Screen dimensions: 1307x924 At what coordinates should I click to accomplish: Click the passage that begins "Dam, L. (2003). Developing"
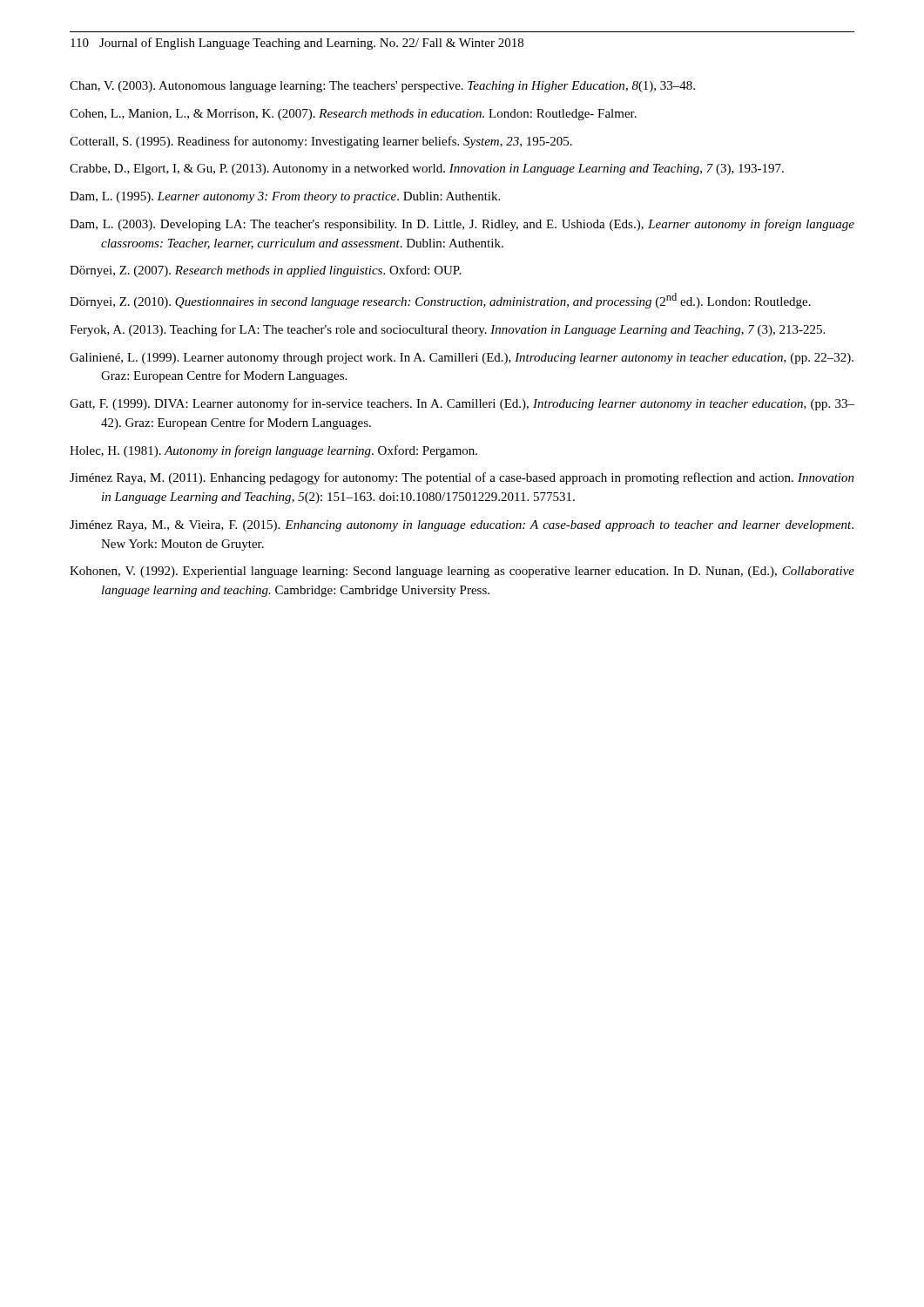click(462, 233)
